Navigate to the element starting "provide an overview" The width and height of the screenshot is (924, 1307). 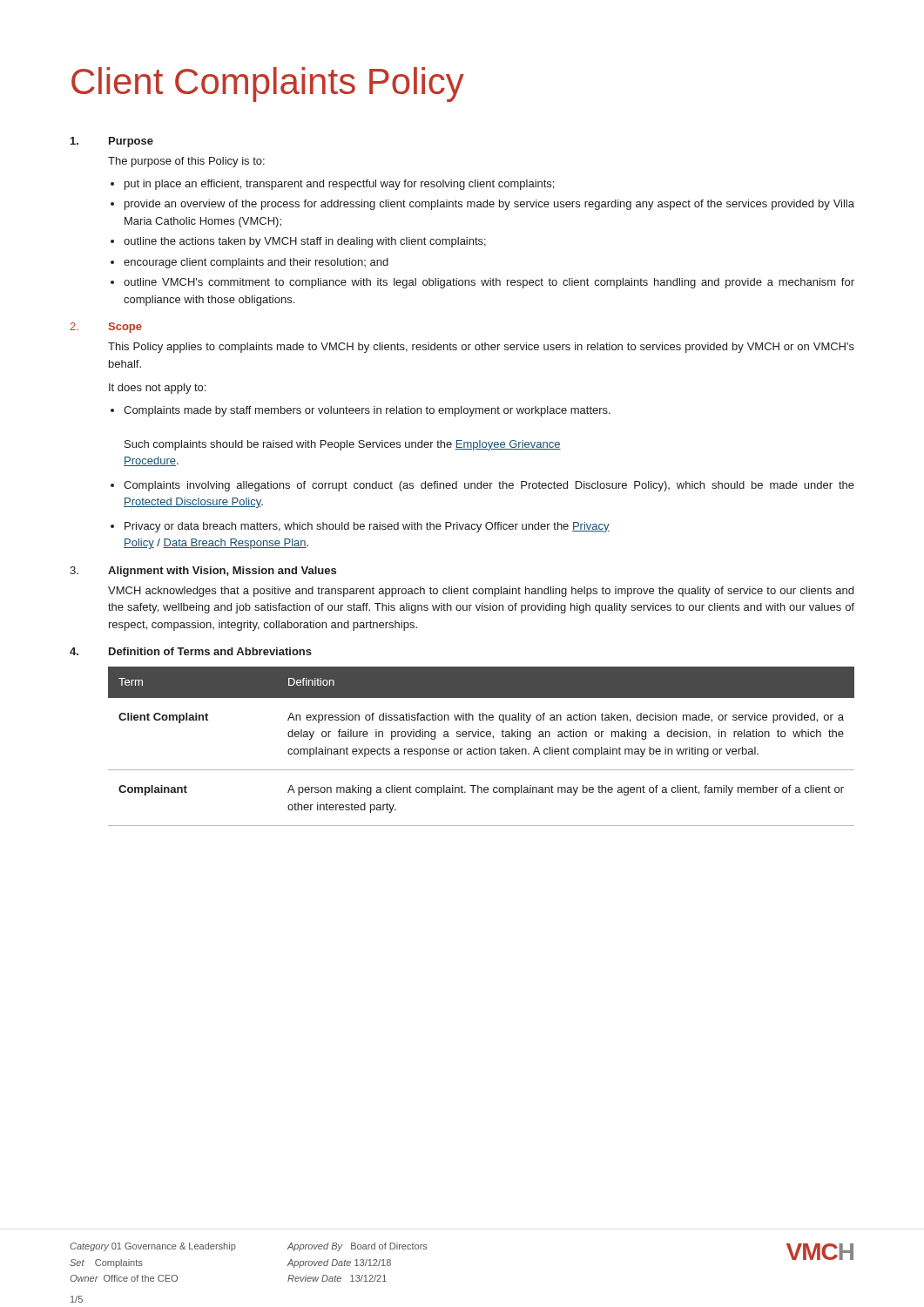[x=489, y=212]
